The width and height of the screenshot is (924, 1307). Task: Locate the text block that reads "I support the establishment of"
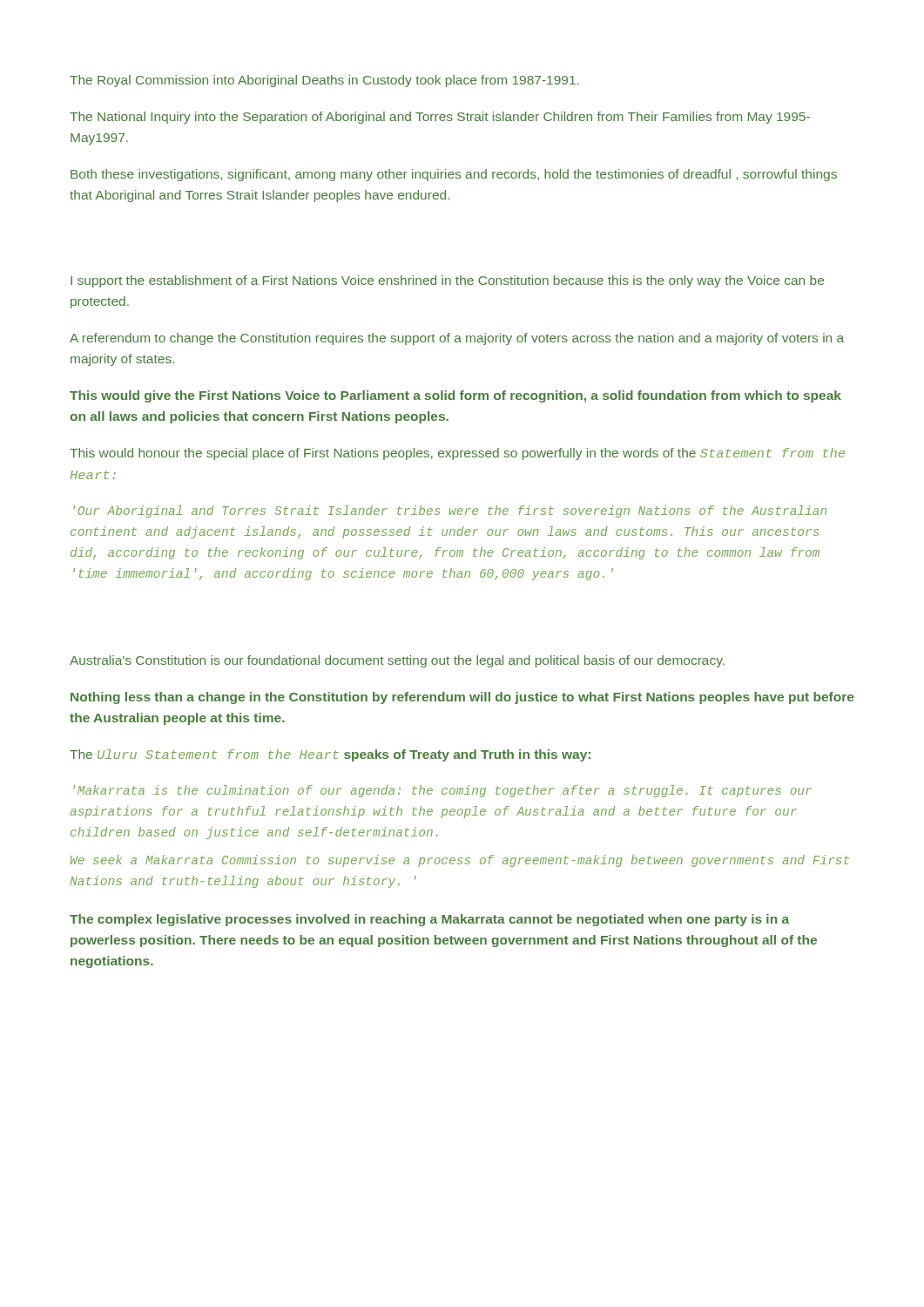(x=447, y=291)
